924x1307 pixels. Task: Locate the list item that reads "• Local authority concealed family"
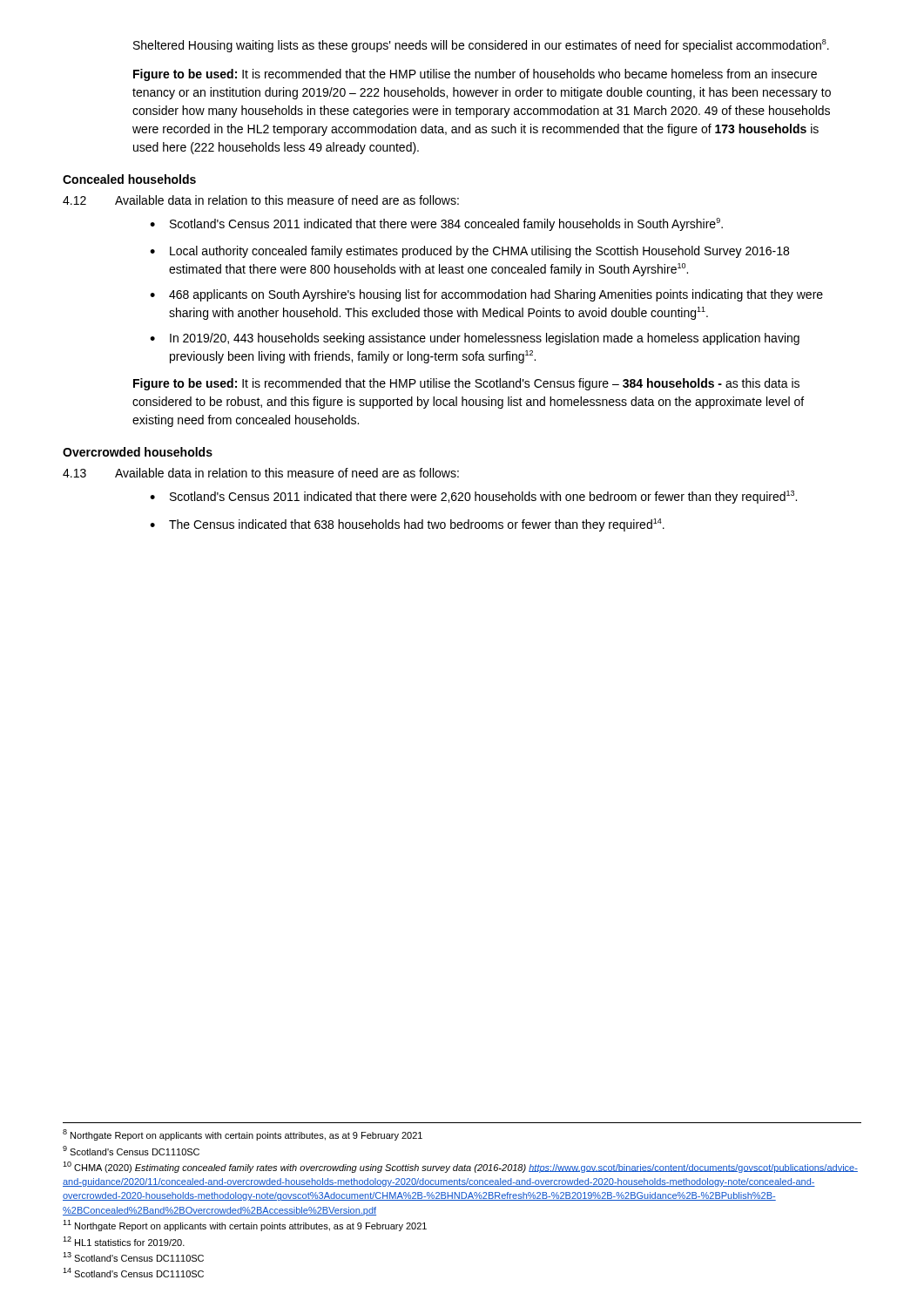[x=497, y=261]
